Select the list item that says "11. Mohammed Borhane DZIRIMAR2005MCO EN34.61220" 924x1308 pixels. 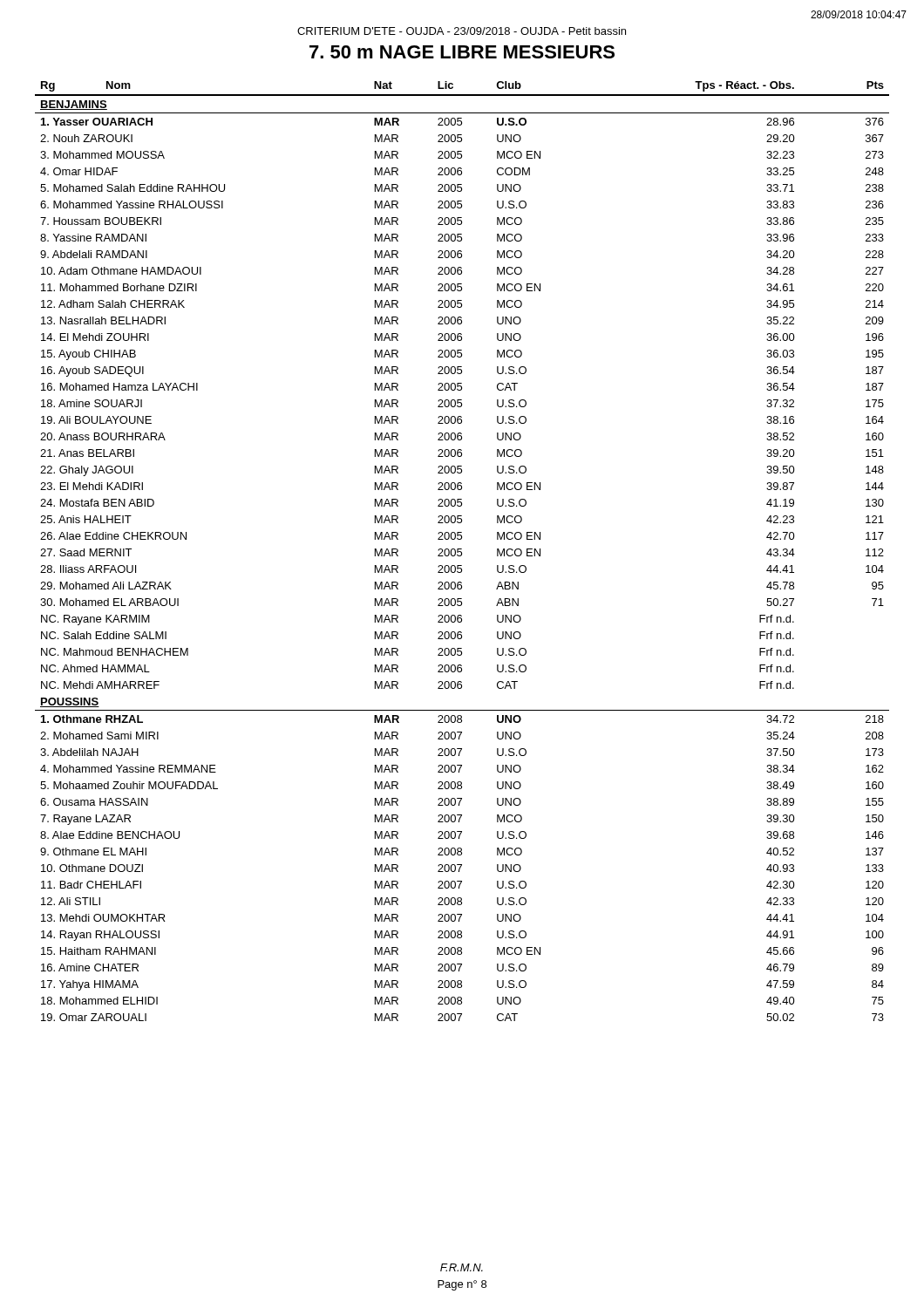pyautogui.click(x=462, y=287)
